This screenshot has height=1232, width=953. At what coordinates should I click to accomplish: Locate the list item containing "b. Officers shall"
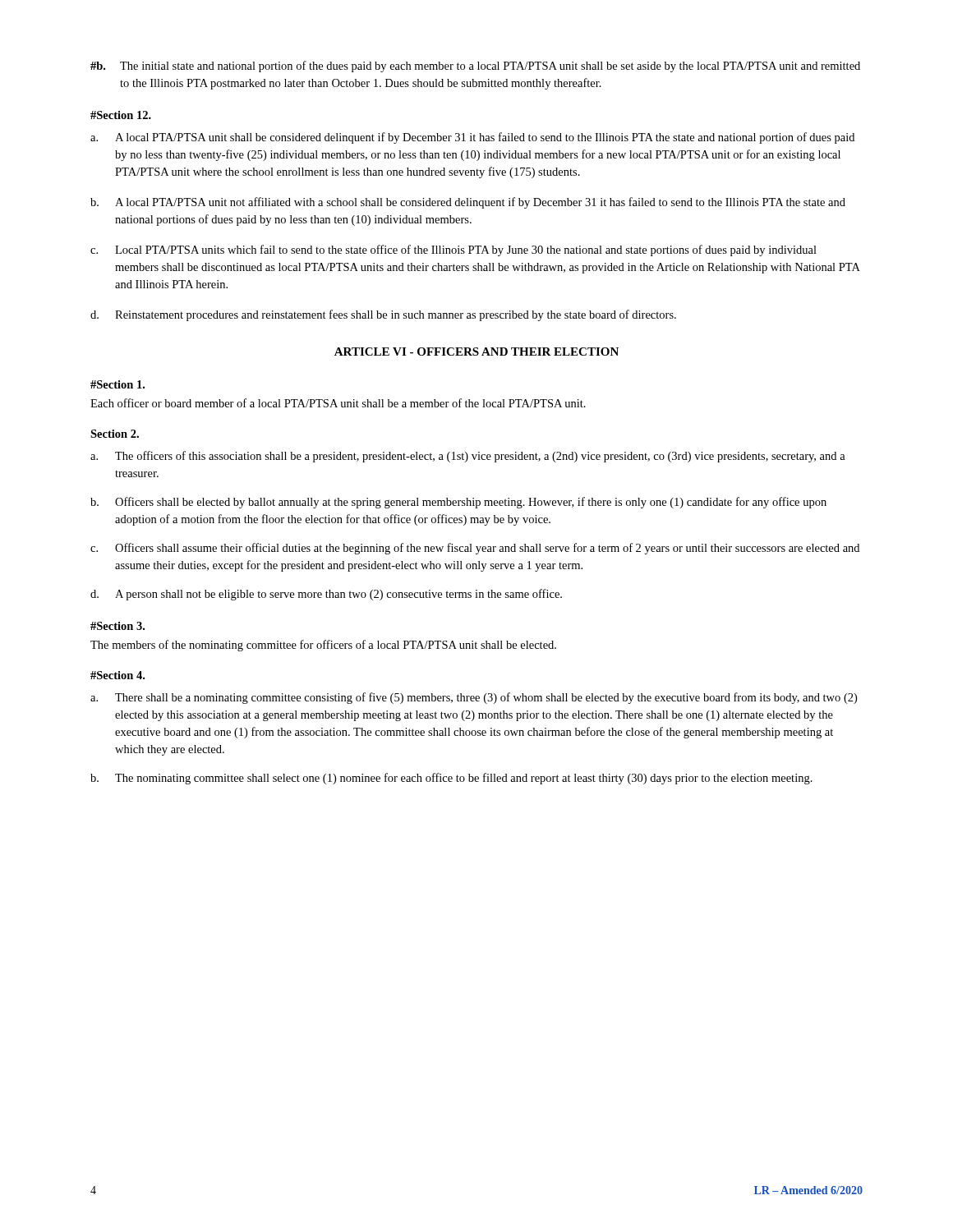coord(476,511)
